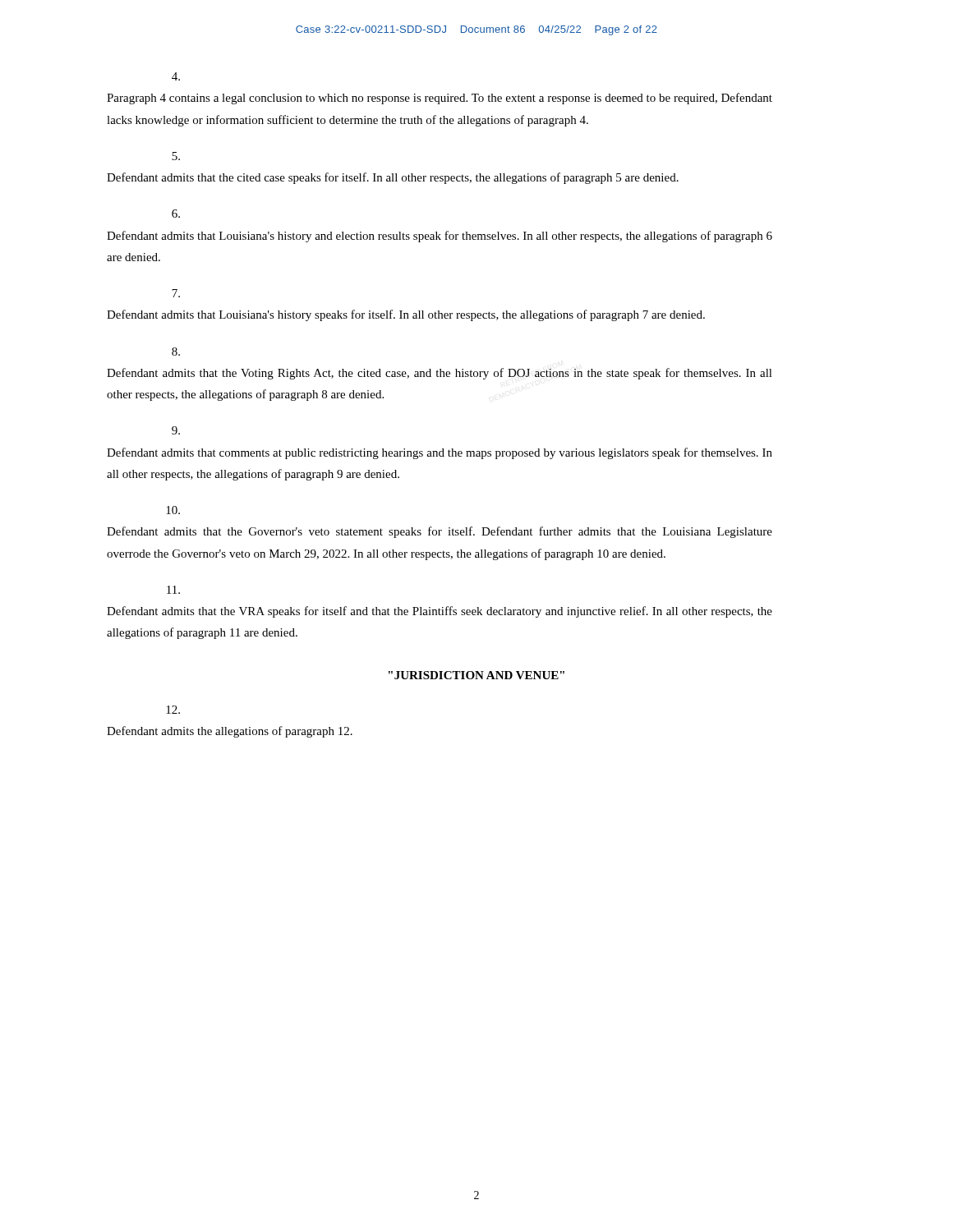
Task: Find the region starting "8.Defendant admits that the Voting Rights Act, the"
Action: (x=440, y=373)
